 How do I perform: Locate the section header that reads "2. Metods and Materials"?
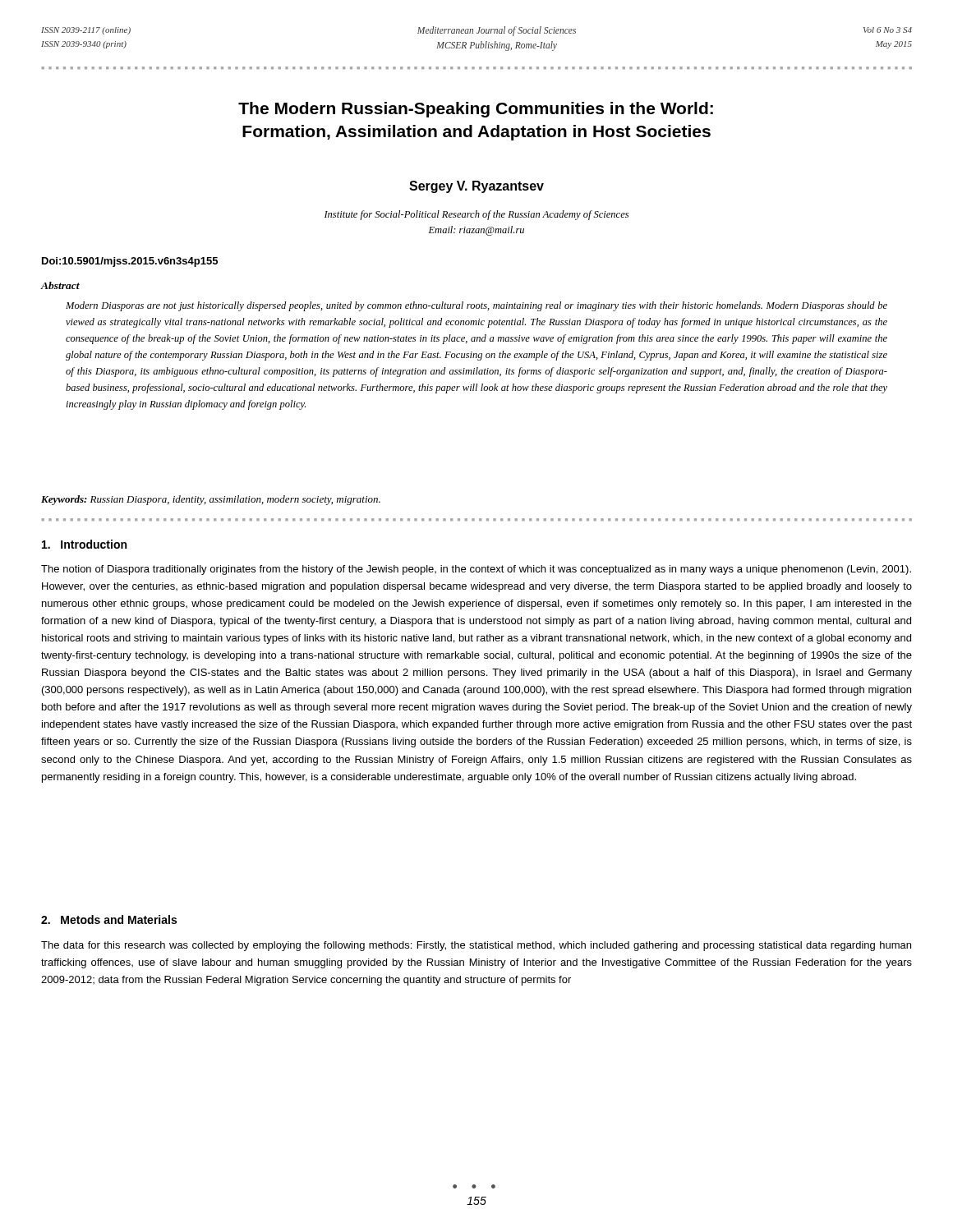coord(109,920)
